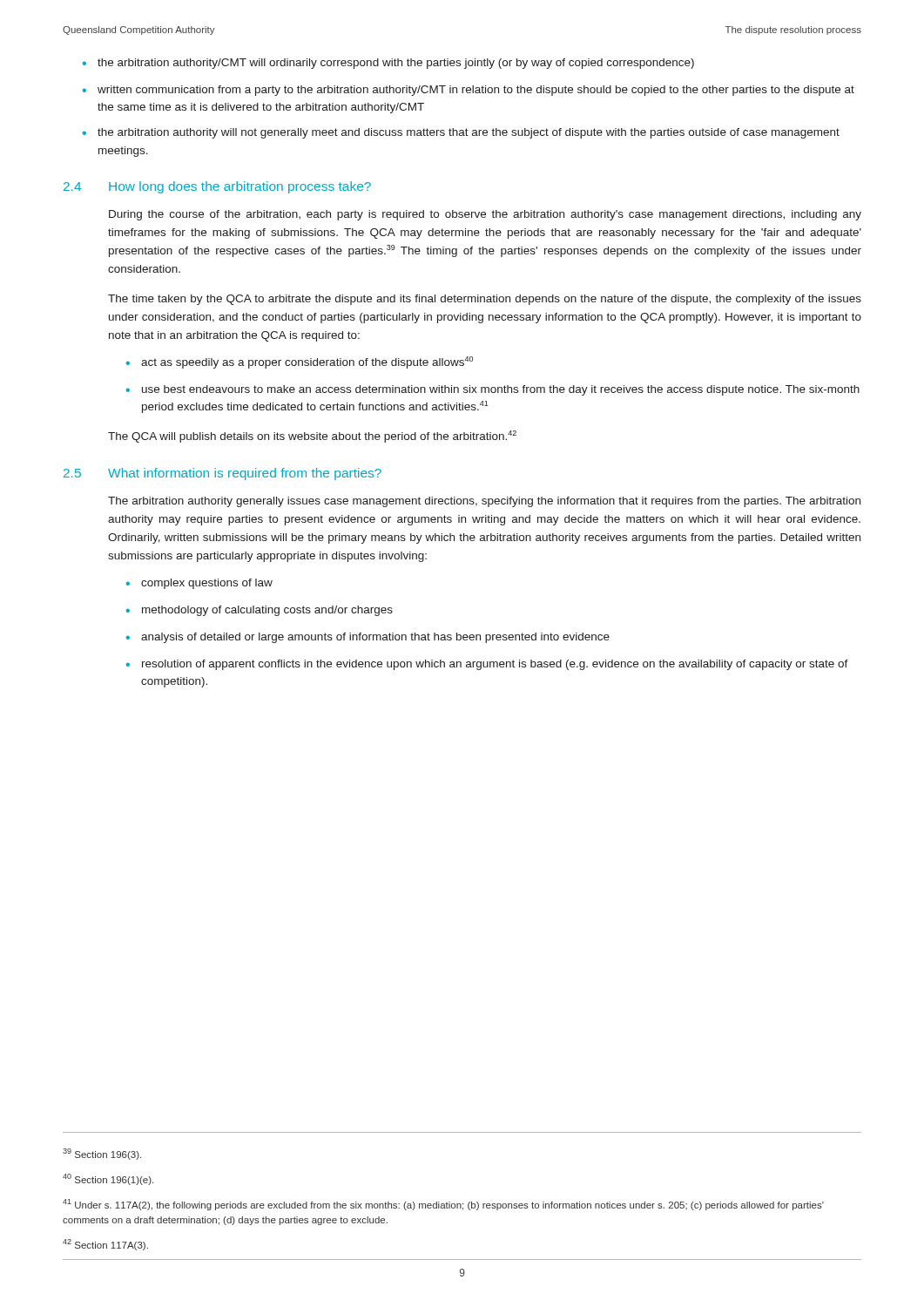Click on the list item that says "• use best"

point(493,399)
